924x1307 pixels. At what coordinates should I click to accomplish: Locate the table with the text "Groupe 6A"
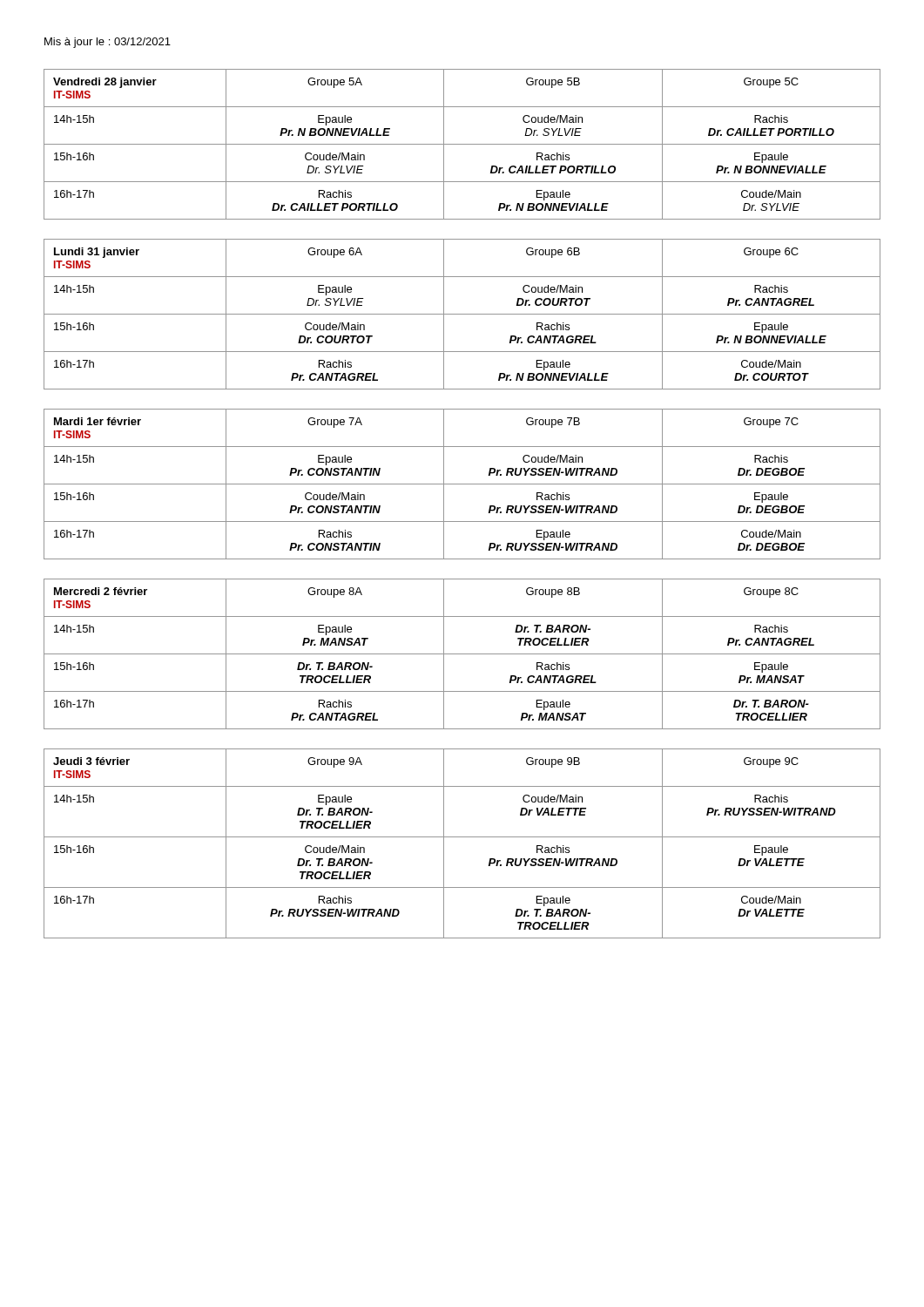462,314
